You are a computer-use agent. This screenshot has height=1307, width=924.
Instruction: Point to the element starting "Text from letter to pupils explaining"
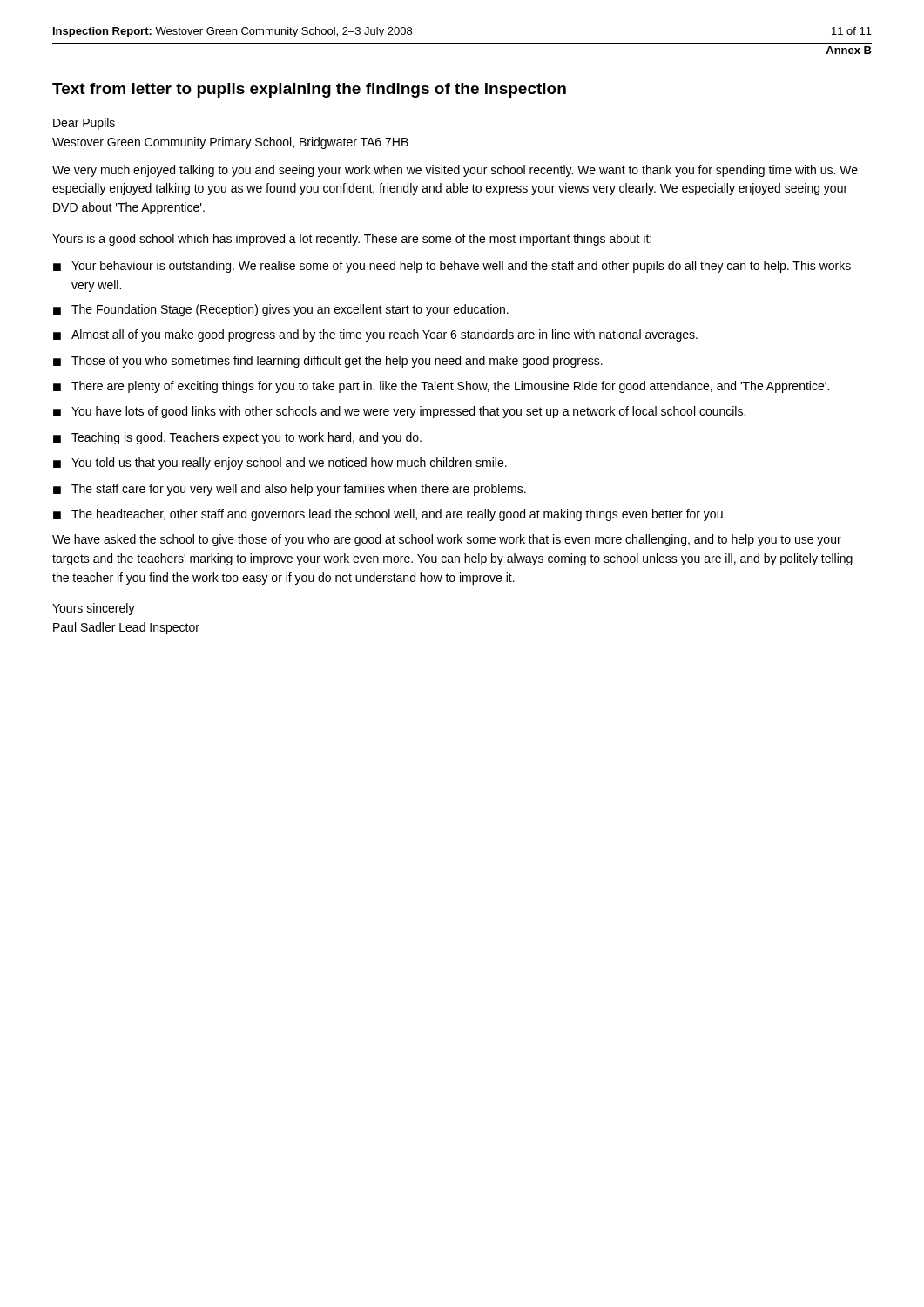coord(310,88)
